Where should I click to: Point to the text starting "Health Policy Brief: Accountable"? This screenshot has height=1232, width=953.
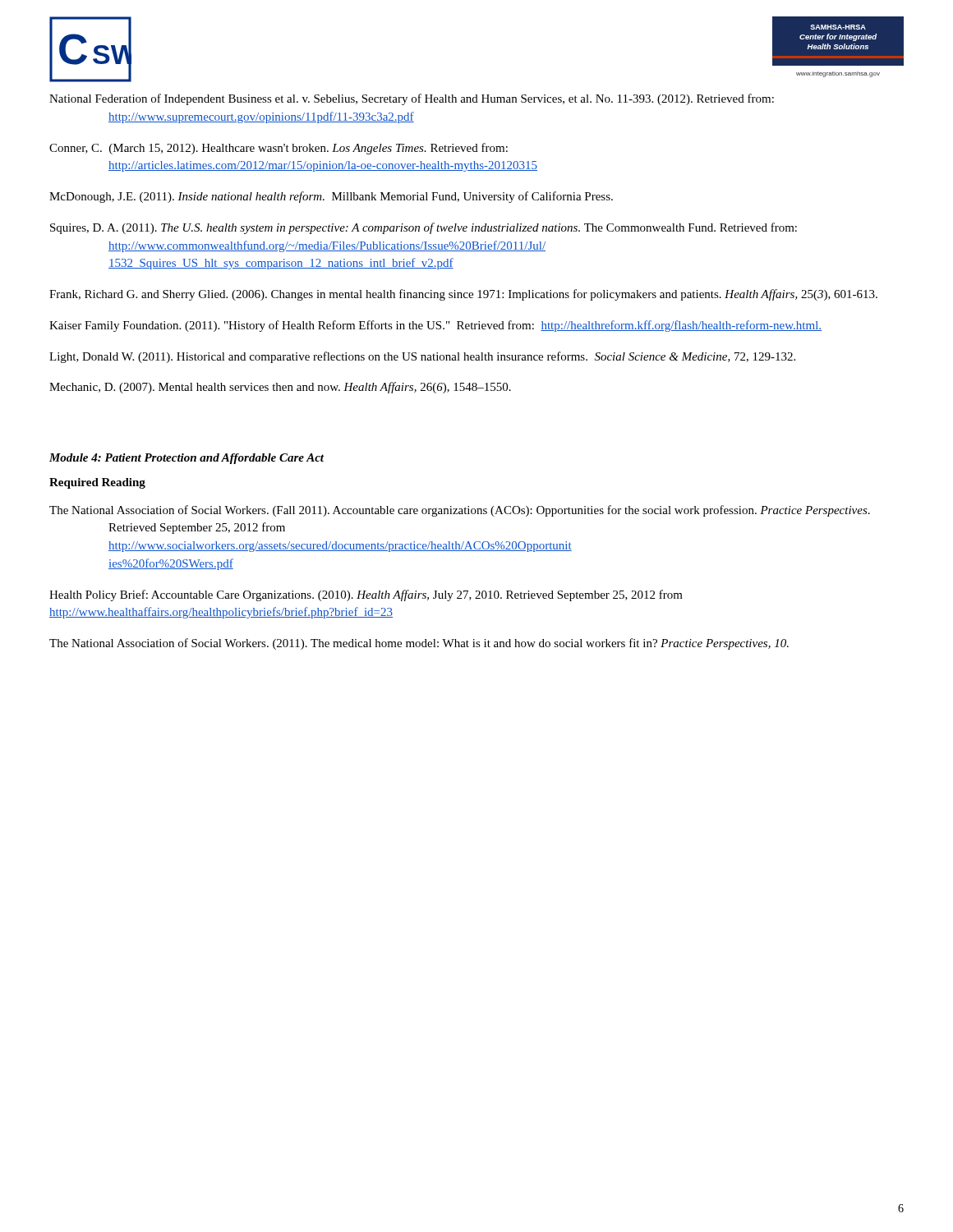(366, 603)
